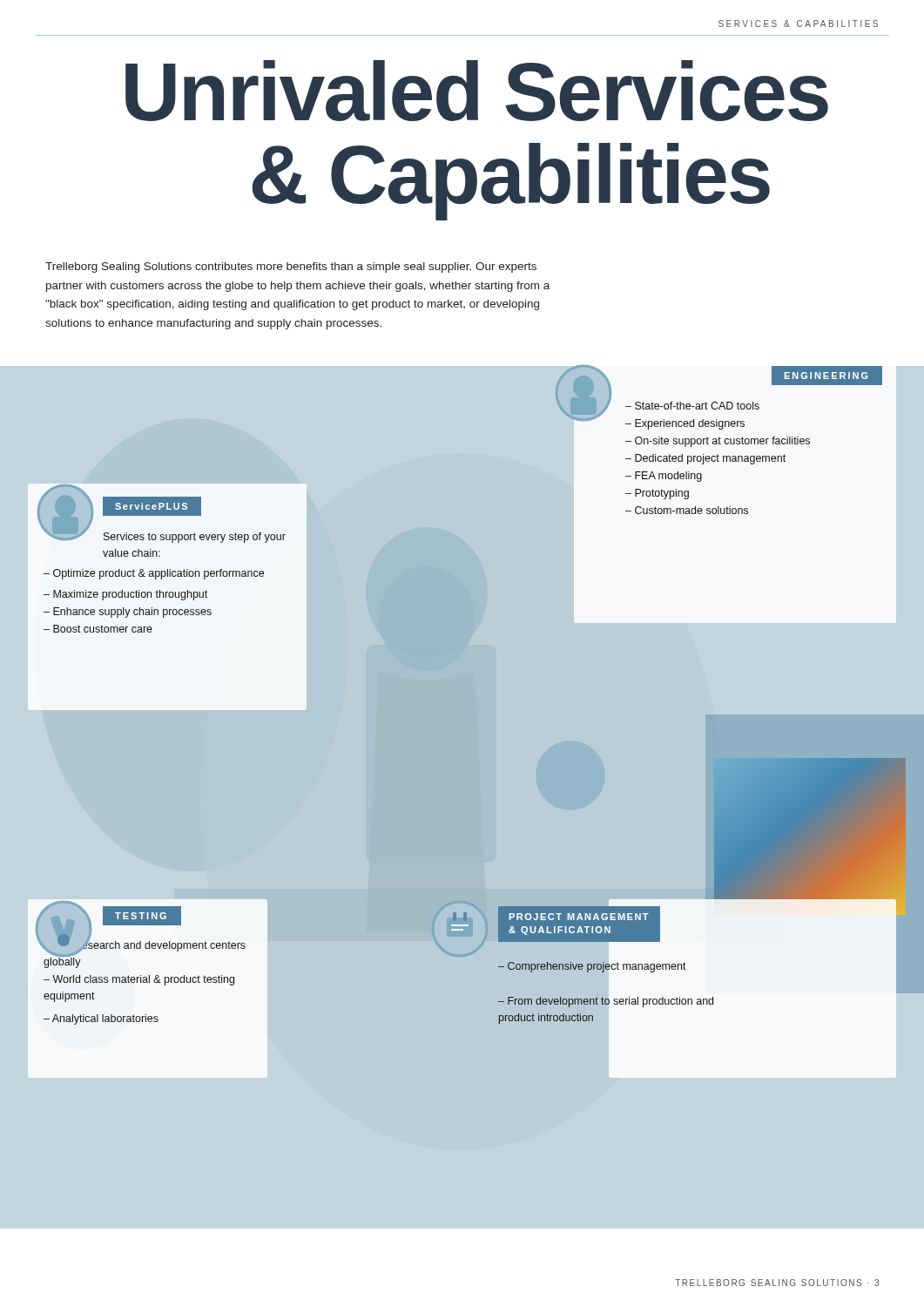Find "– Analytical laboratories" on this page
This screenshot has height=1307, width=924.
(x=101, y=1019)
